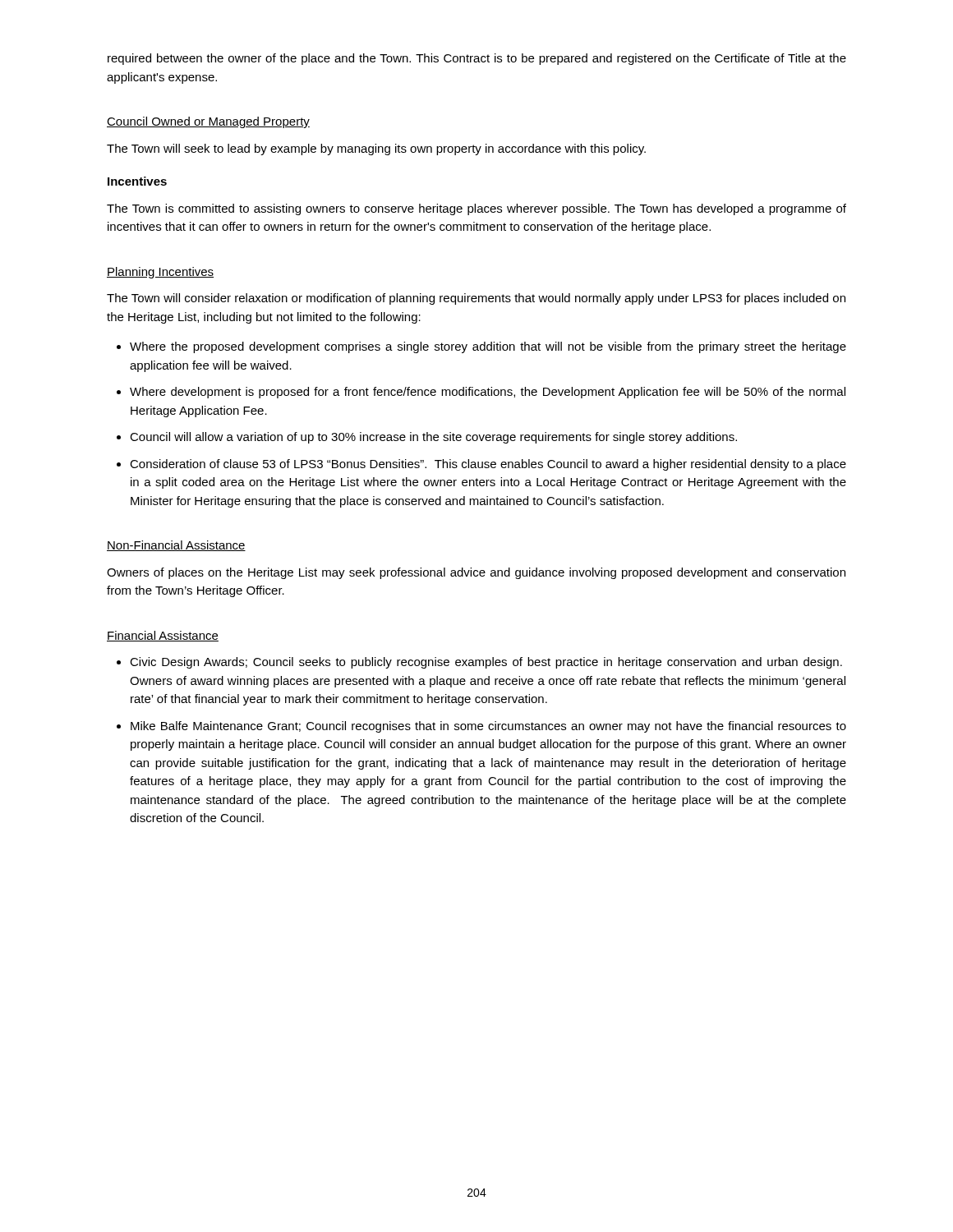Select the text block that says "The Town will seek to lead by example"
Viewport: 953px width, 1232px height.
(377, 148)
